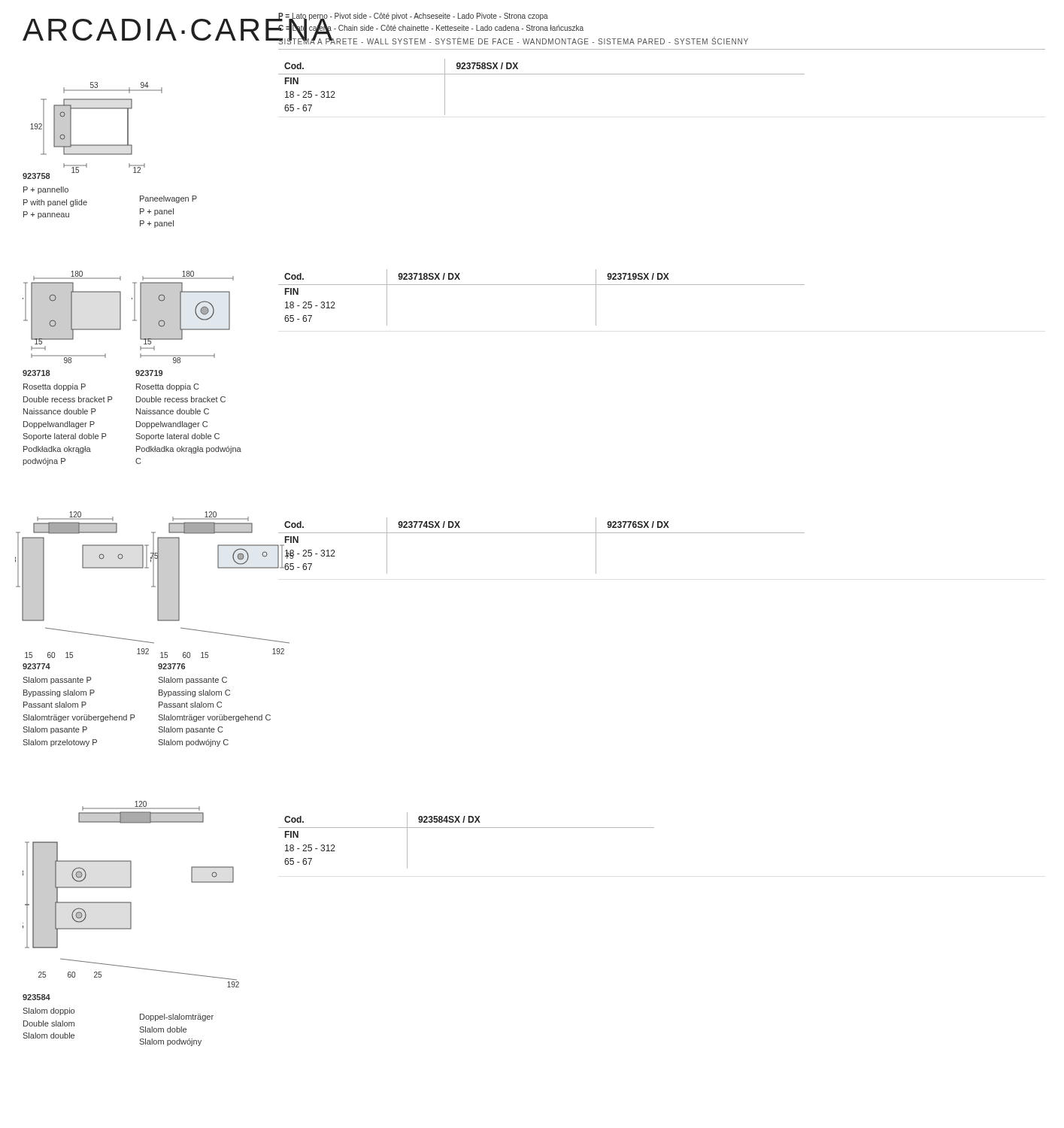Select the table that reads "923774SX / DX"
The height and width of the screenshot is (1128, 1064).
pyautogui.click(x=541, y=546)
